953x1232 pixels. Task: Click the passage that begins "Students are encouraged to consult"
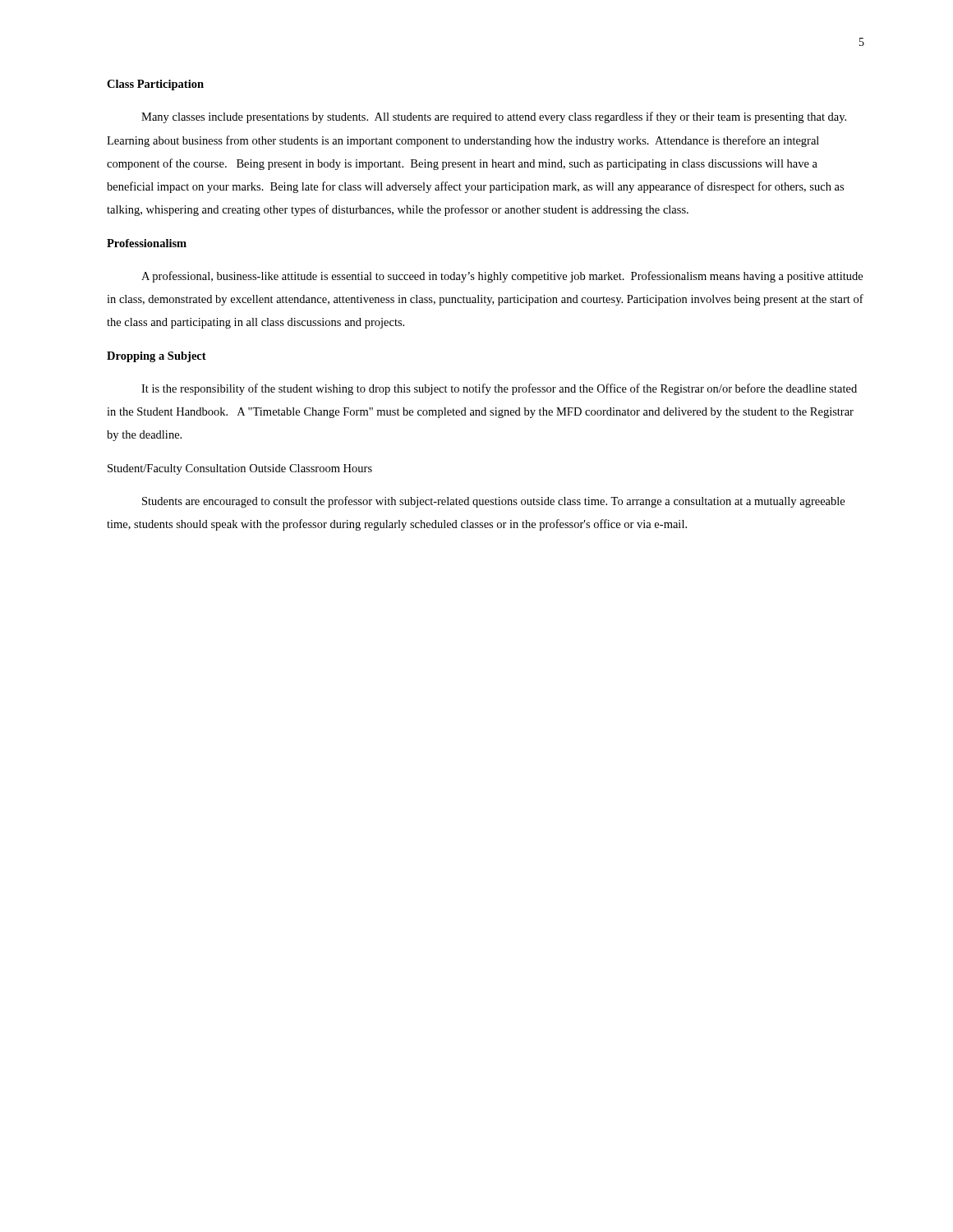click(x=486, y=513)
